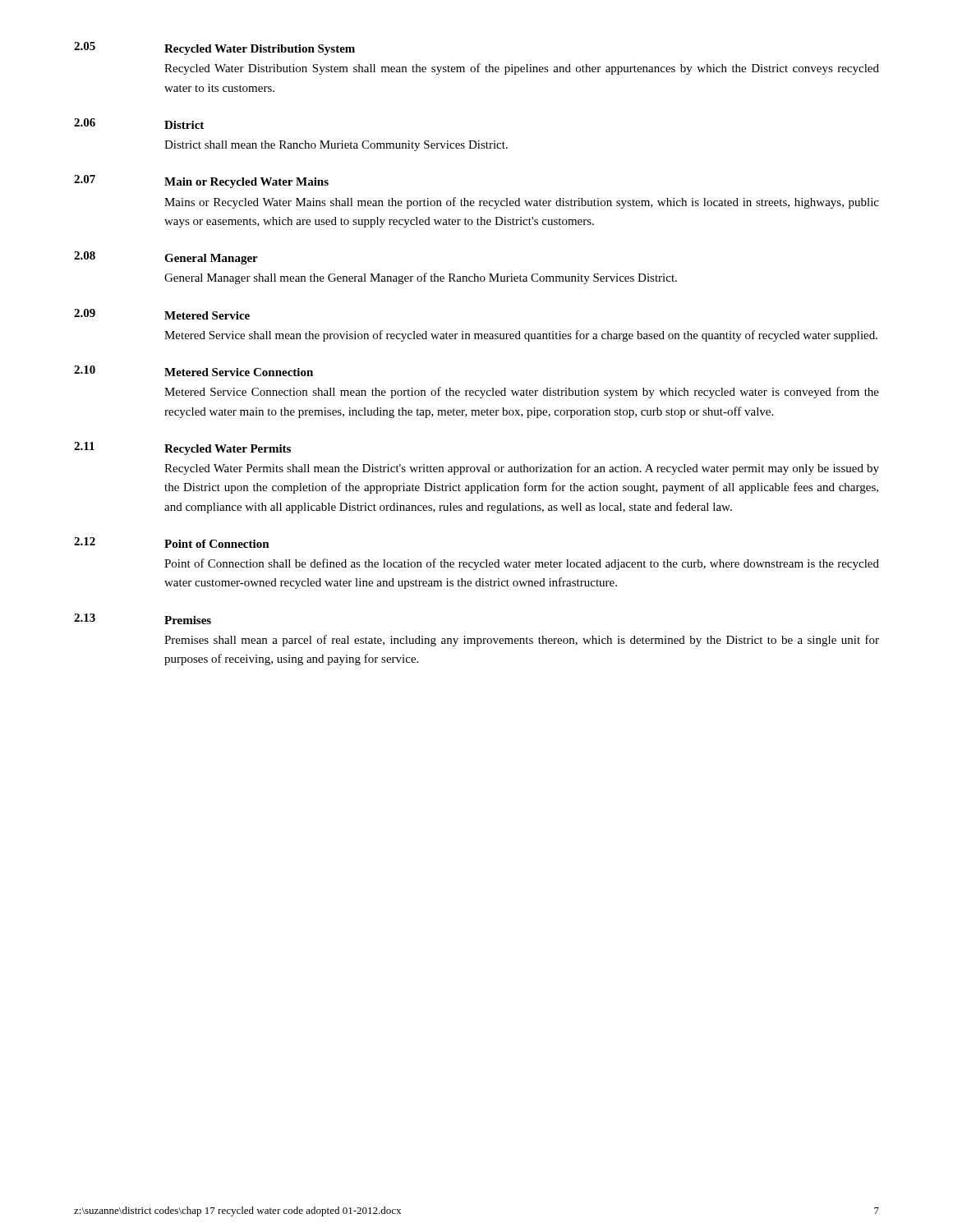953x1232 pixels.
Task: Locate the list item containing "2.07 Main or Recycled Water"
Action: click(476, 202)
